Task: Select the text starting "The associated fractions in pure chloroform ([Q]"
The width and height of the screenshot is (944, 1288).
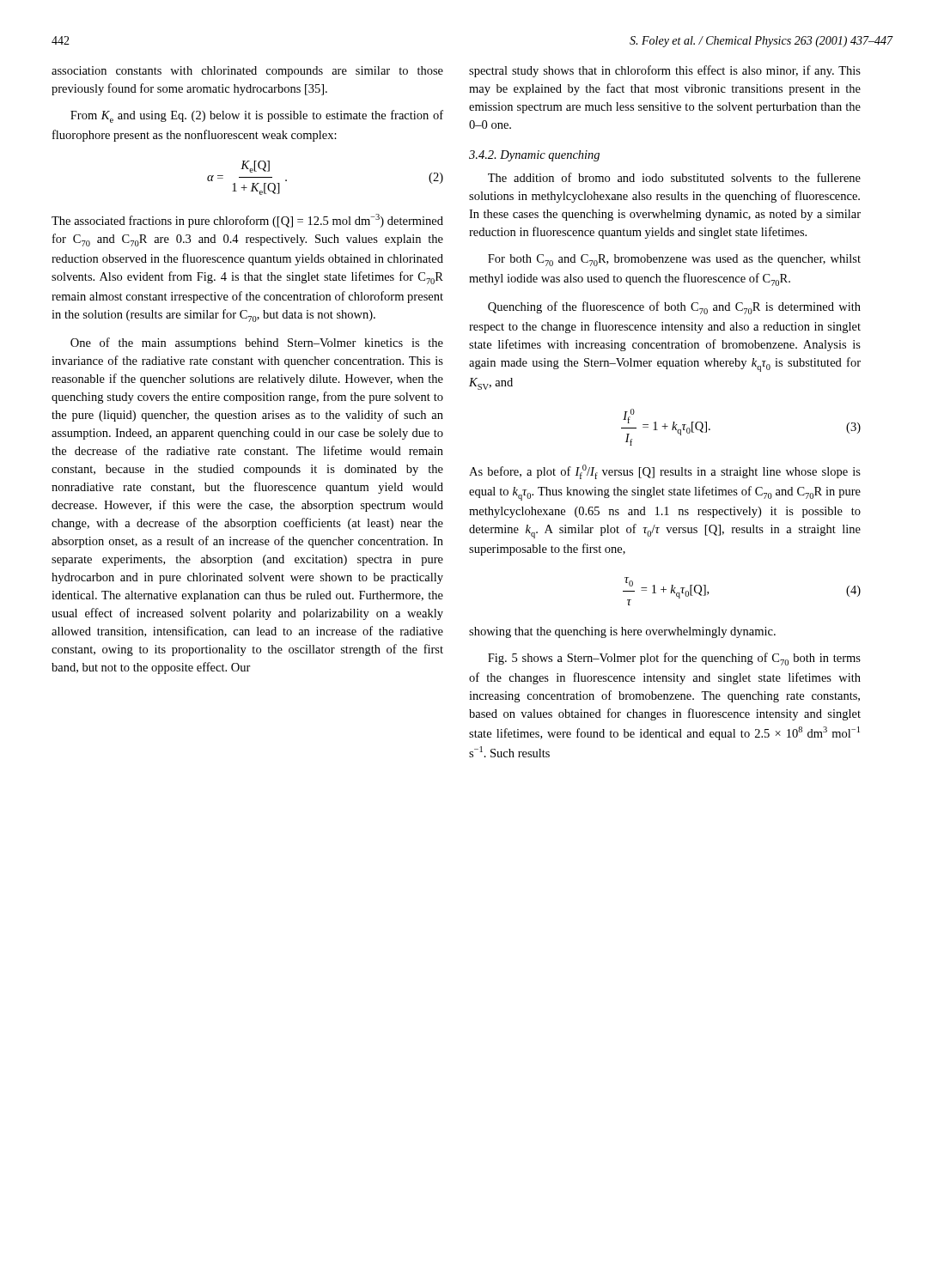Action: [x=247, y=268]
